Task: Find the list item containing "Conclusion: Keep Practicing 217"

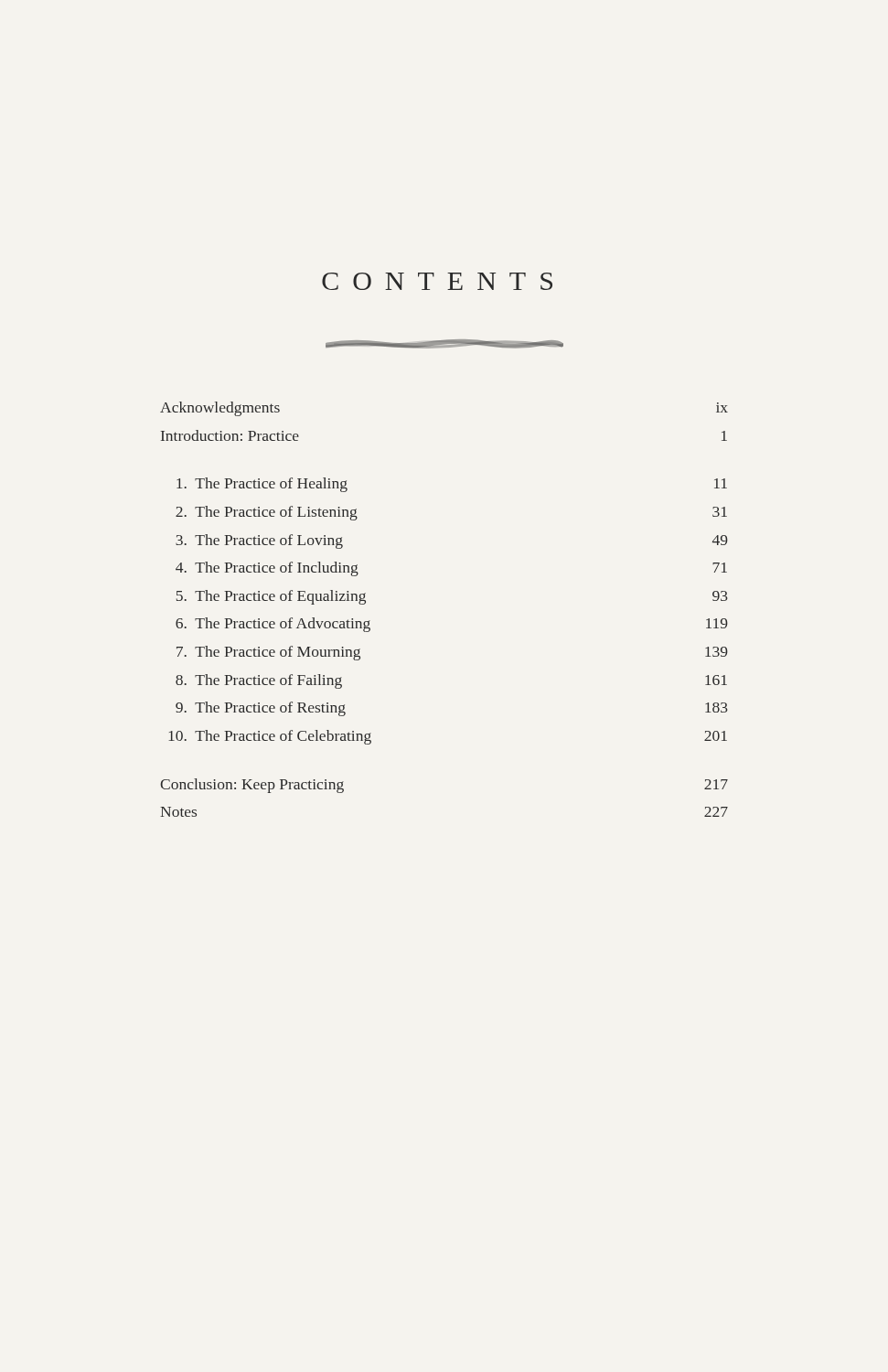Action: (249, 786)
